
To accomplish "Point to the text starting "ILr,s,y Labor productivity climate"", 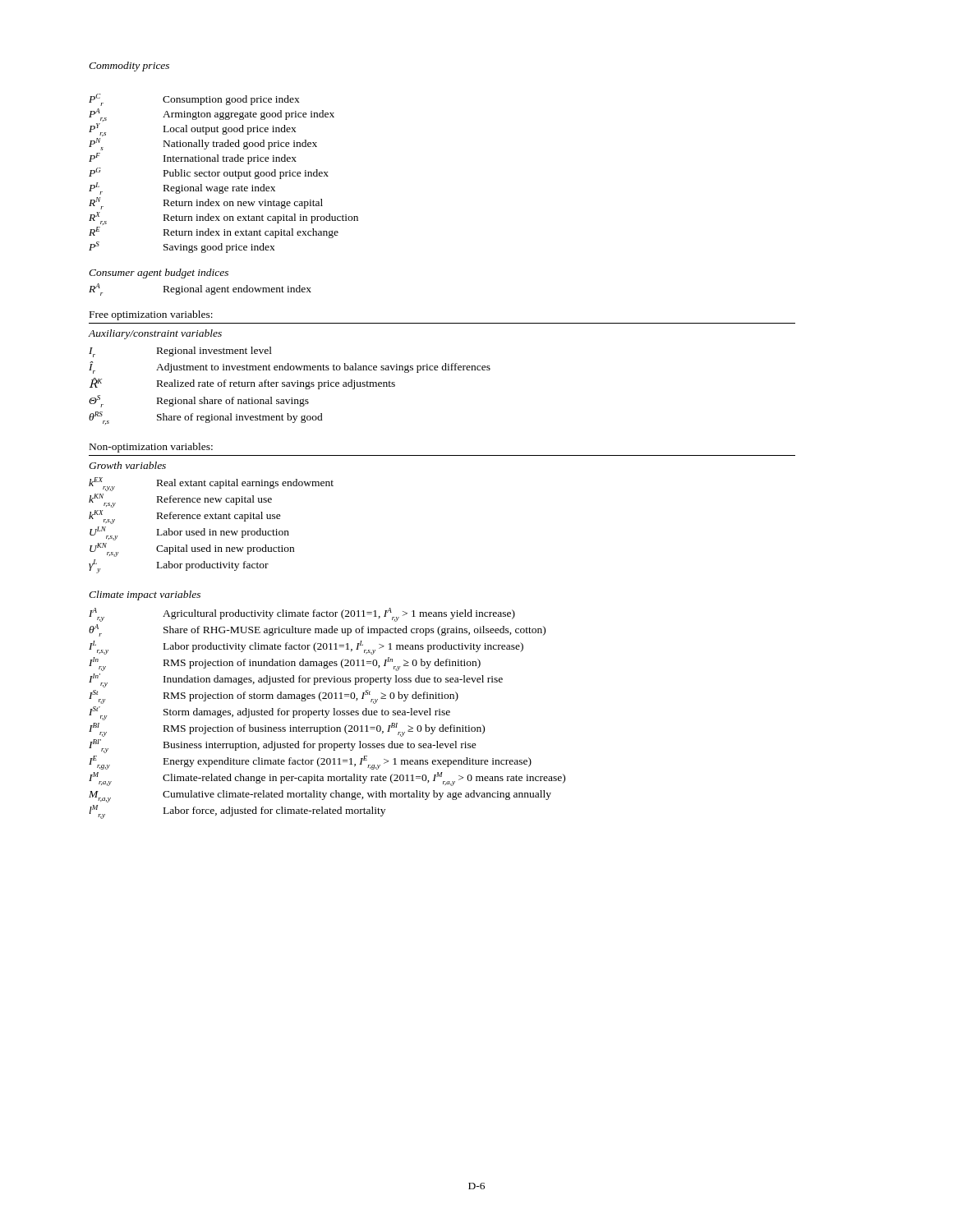I will [442, 646].
